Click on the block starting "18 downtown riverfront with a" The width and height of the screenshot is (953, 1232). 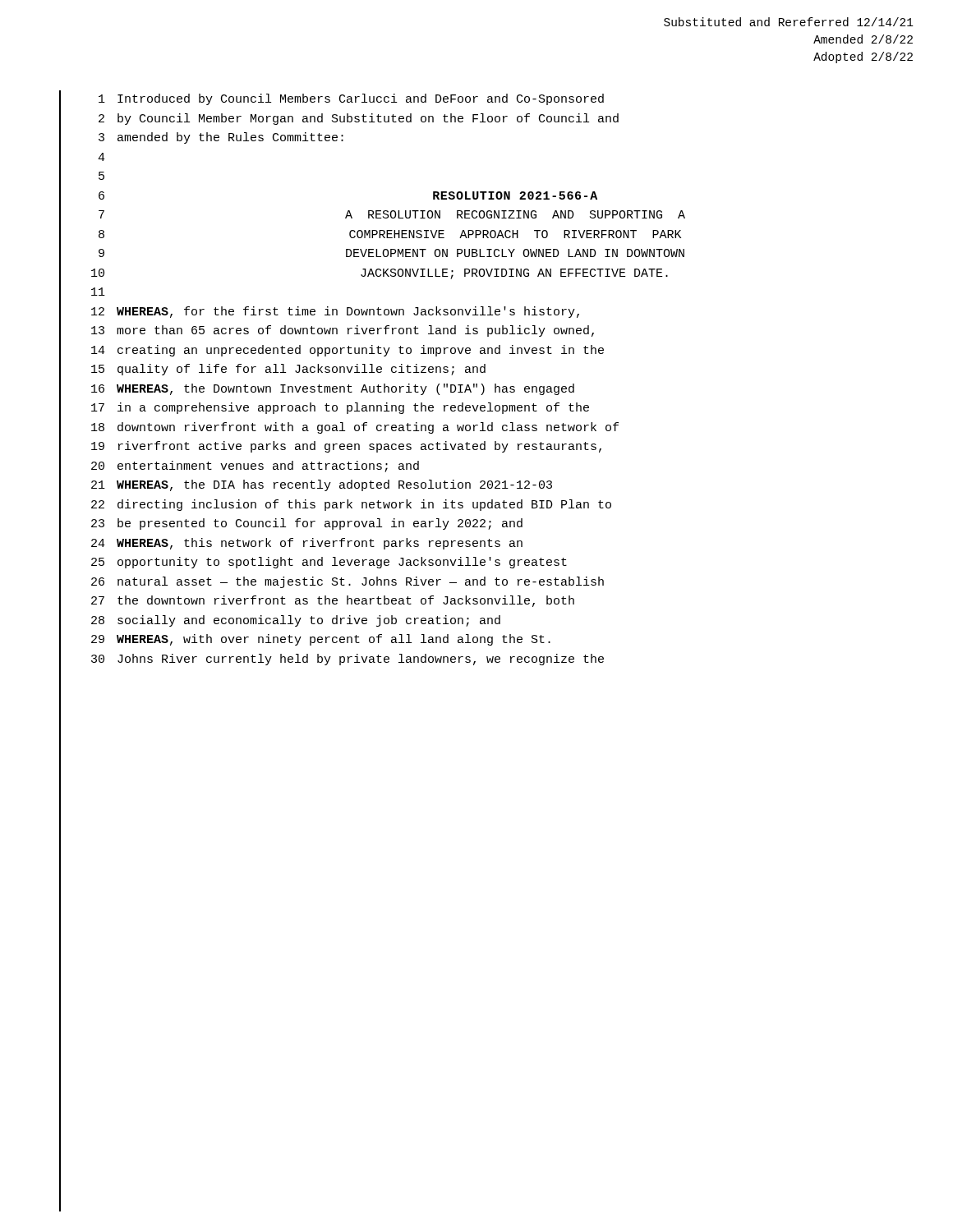[x=494, y=428]
